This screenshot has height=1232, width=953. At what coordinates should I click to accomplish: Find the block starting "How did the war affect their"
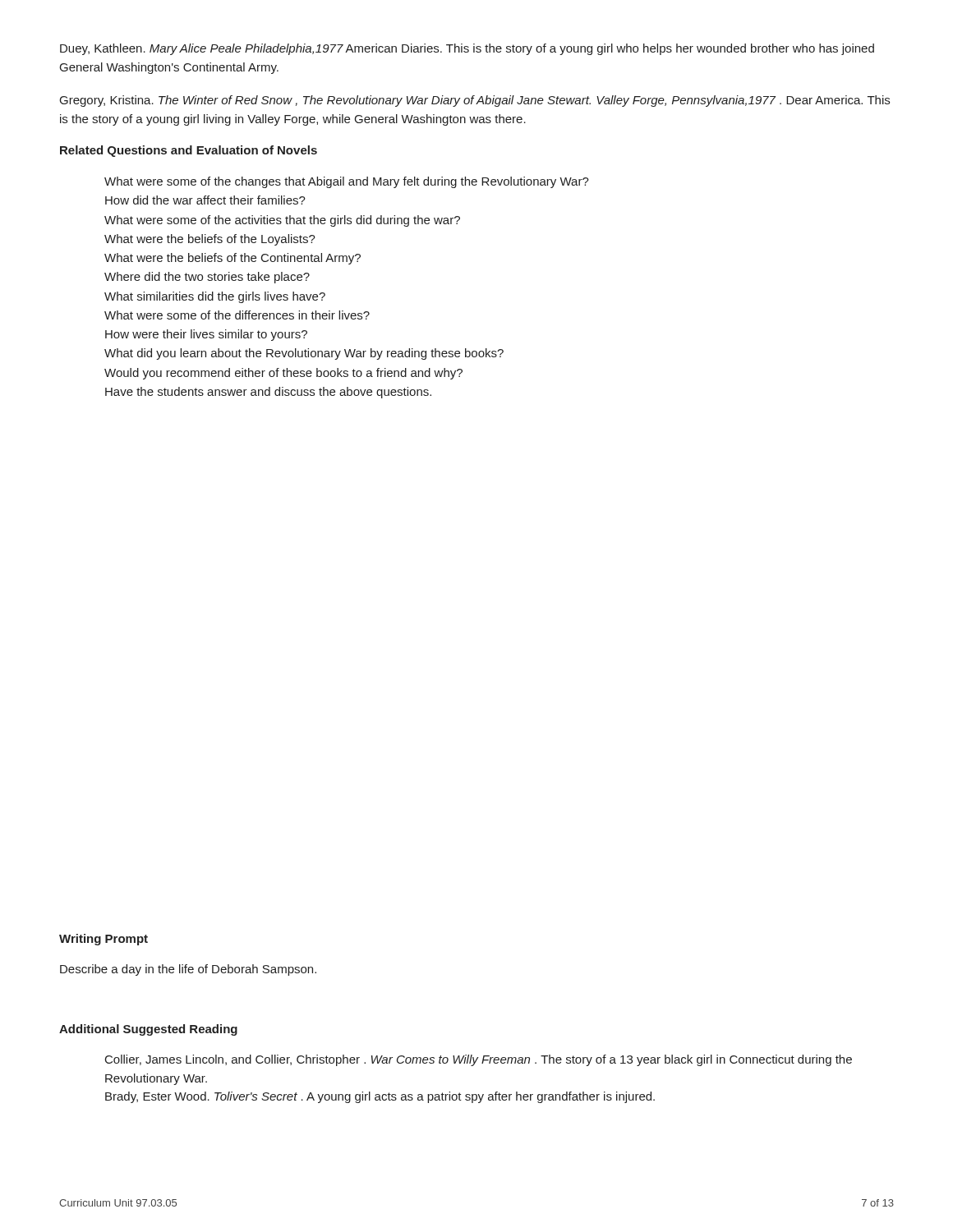205,200
